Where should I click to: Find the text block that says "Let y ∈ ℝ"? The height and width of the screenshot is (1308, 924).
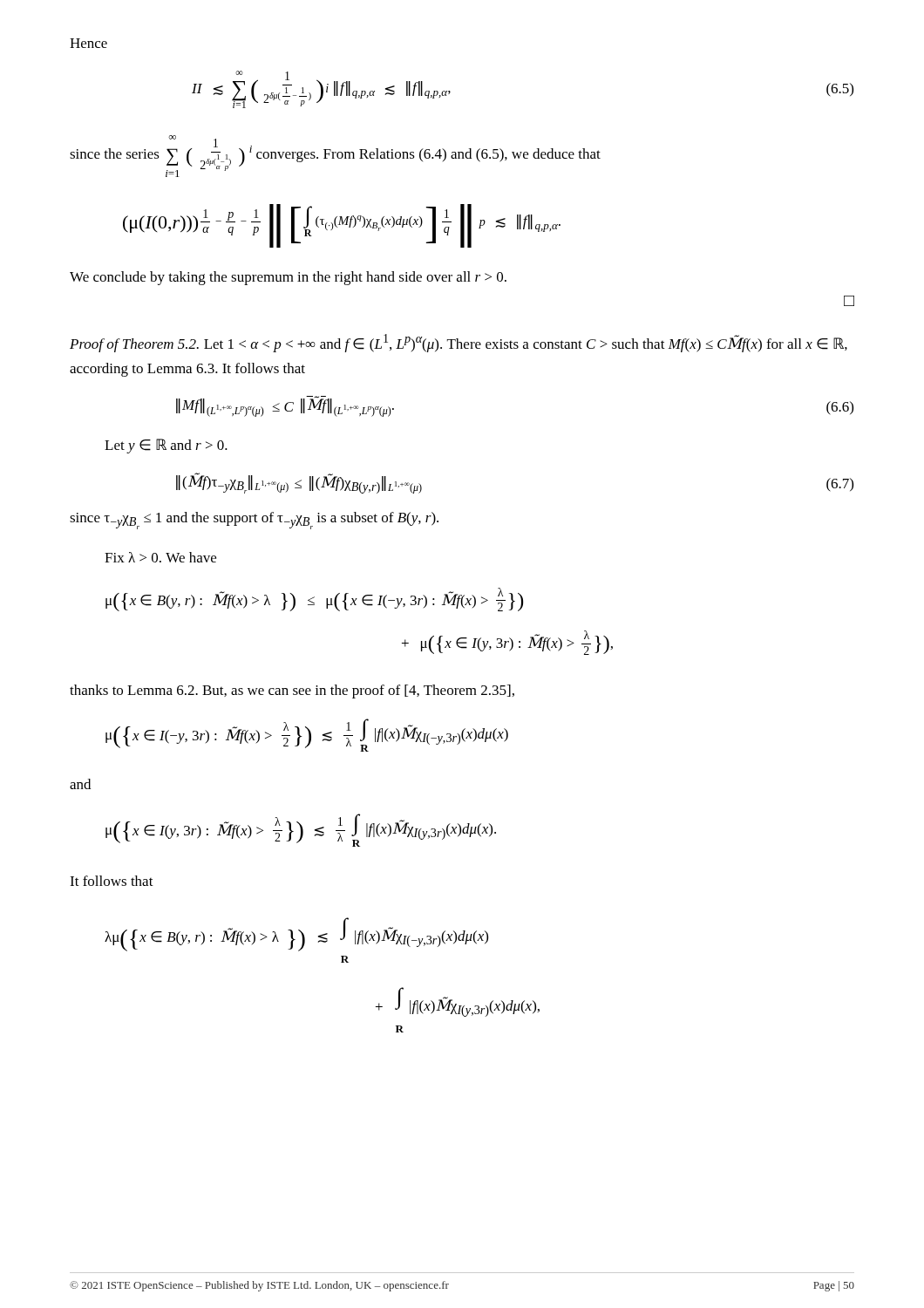pos(166,445)
